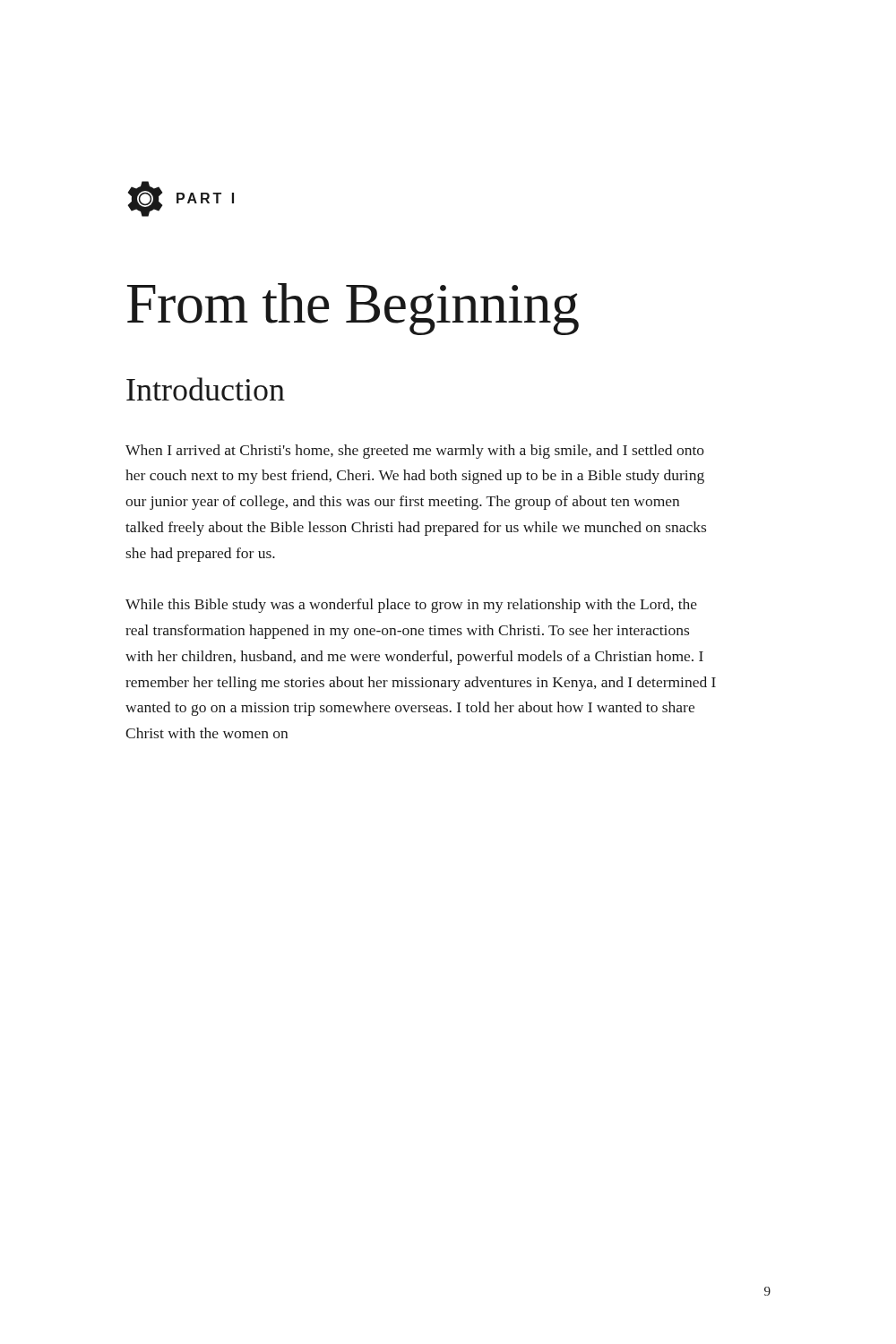The image size is (896, 1344).
Task: Click on the section header with the text "Part I"
Action: tap(182, 199)
